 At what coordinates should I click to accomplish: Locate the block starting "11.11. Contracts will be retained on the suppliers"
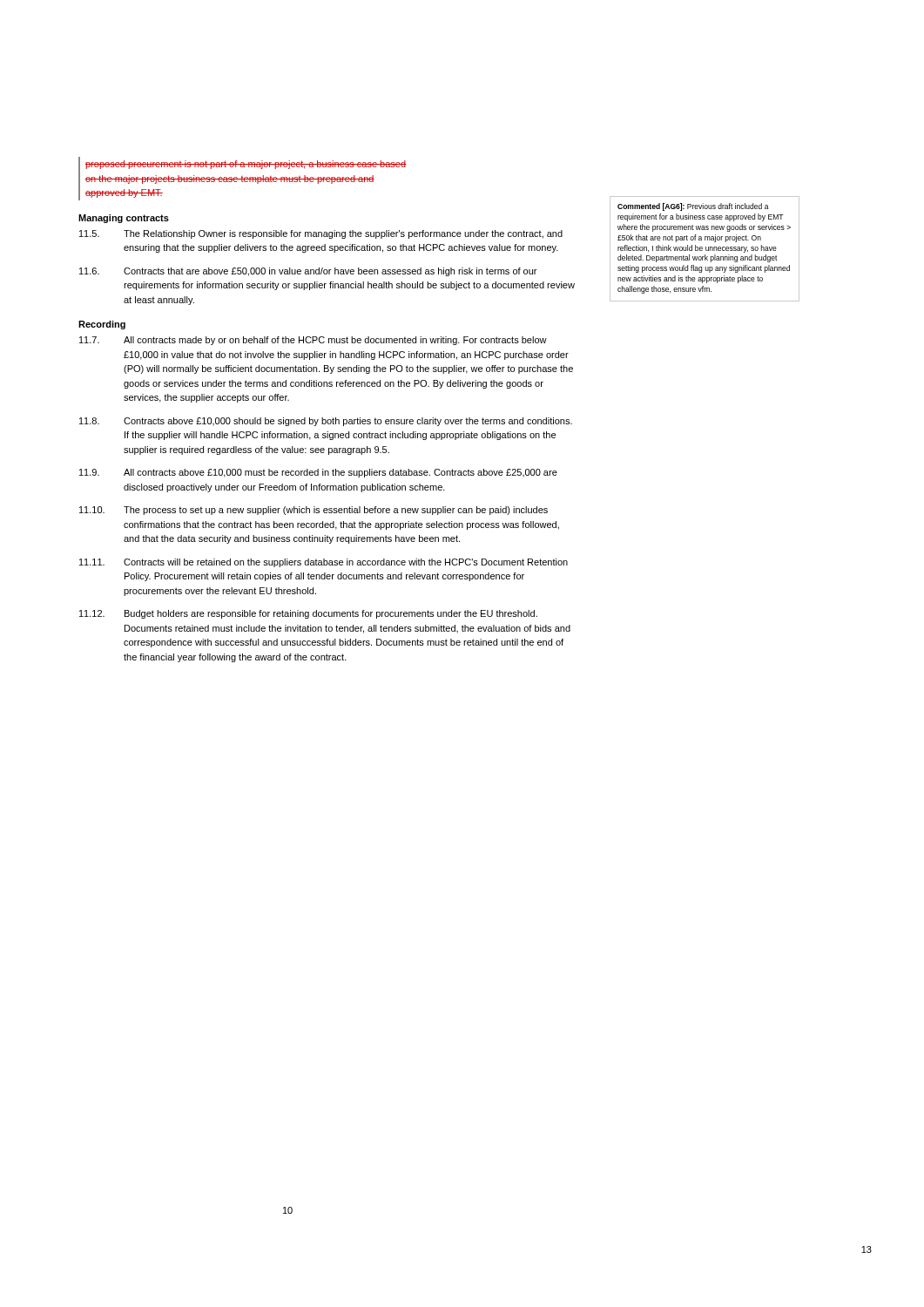point(327,576)
